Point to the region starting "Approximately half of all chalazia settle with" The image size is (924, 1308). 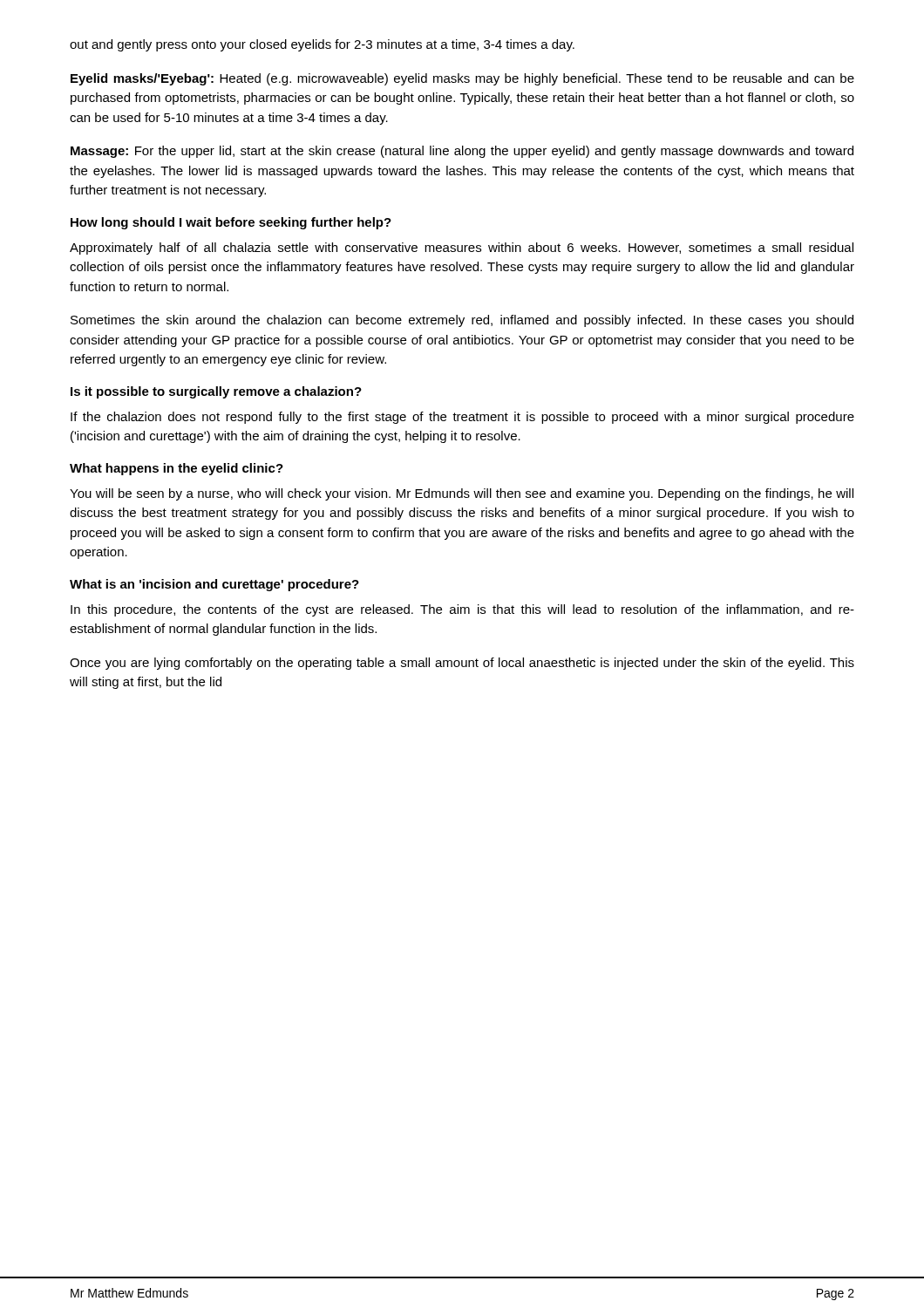pos(462,266)
